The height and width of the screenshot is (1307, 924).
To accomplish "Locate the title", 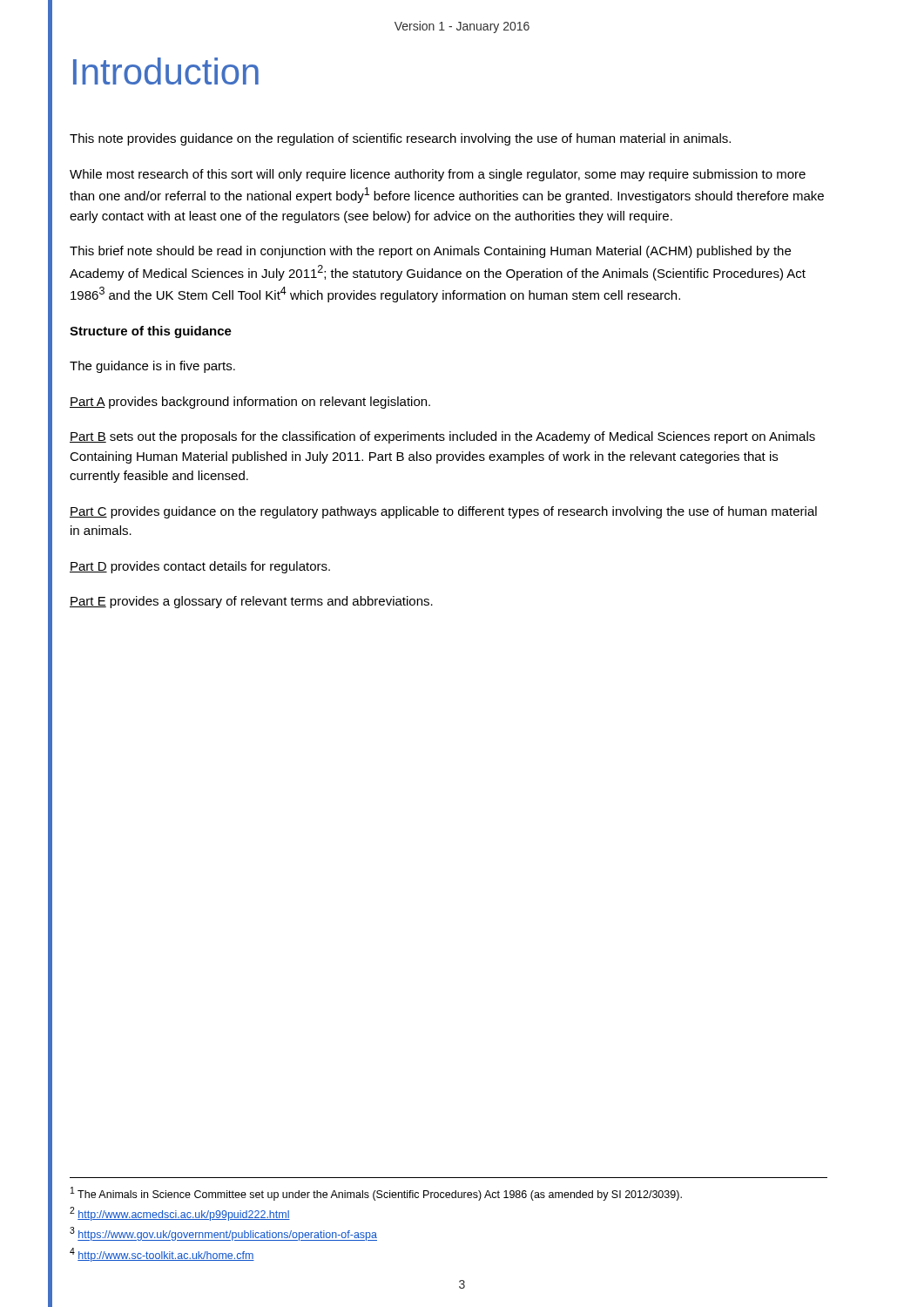I will (x=165, y=72).
